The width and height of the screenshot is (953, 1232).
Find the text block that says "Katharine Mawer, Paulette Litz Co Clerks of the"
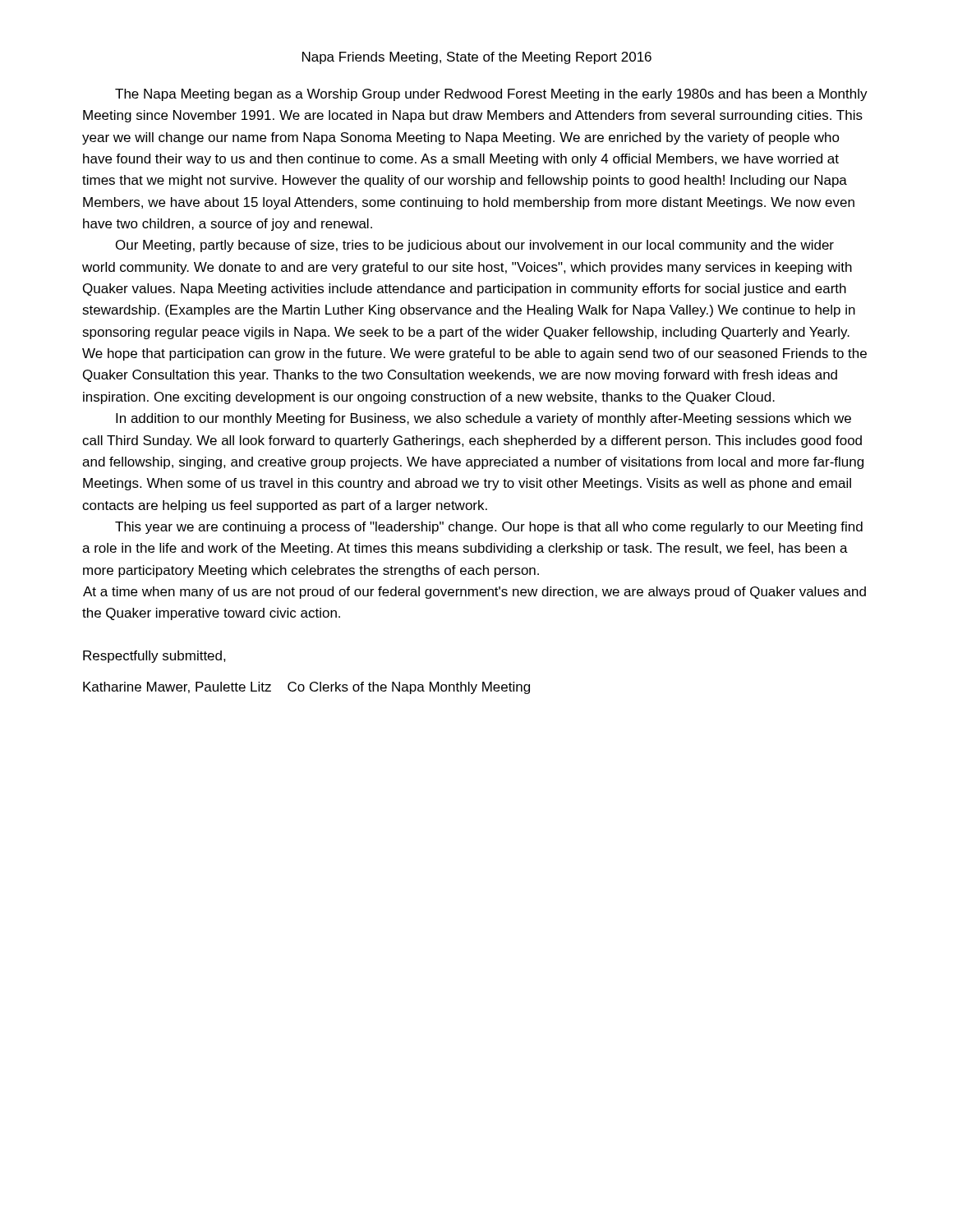point(306,687)
